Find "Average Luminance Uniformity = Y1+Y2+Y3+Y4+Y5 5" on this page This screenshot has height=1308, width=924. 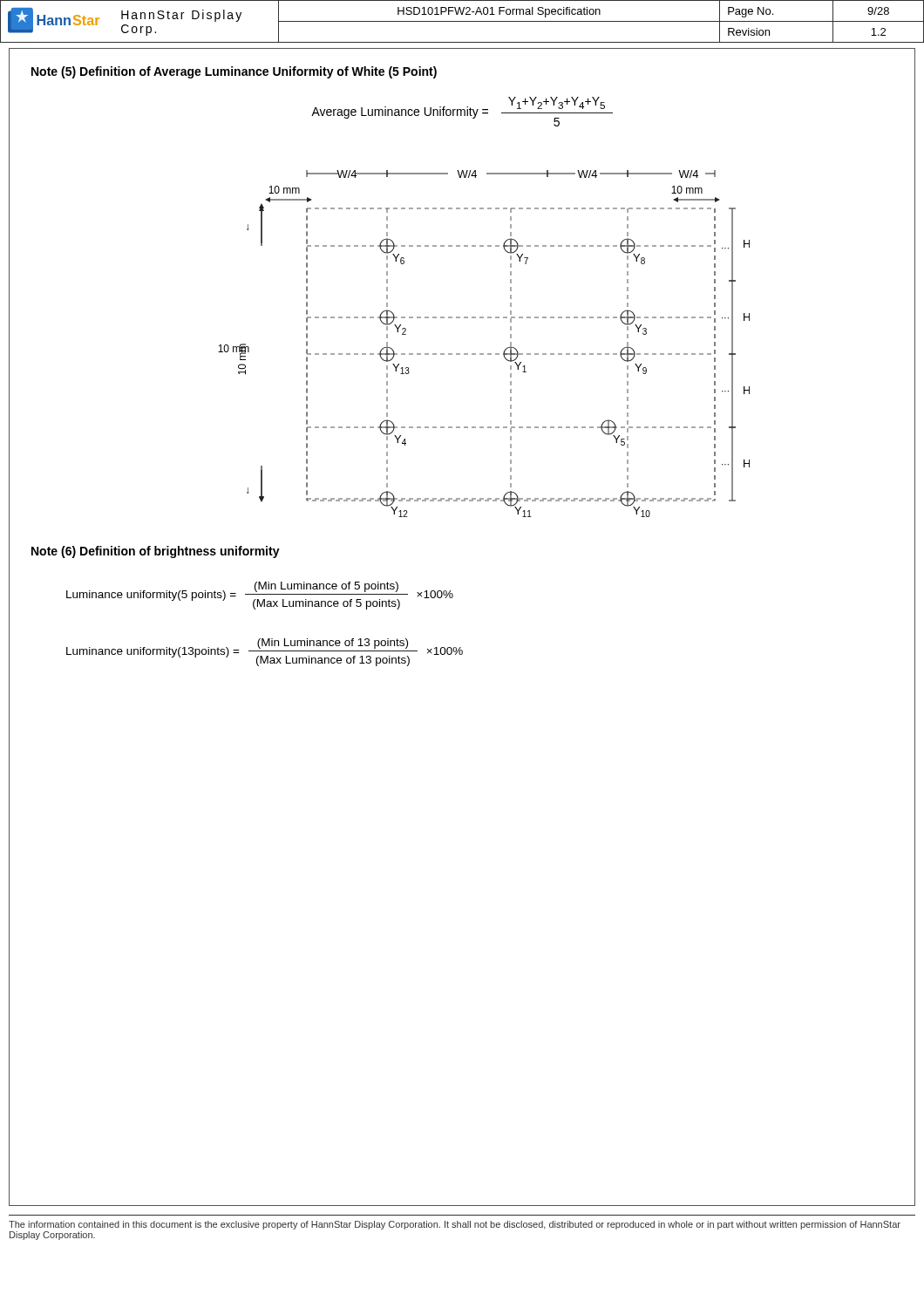[462, 112]
